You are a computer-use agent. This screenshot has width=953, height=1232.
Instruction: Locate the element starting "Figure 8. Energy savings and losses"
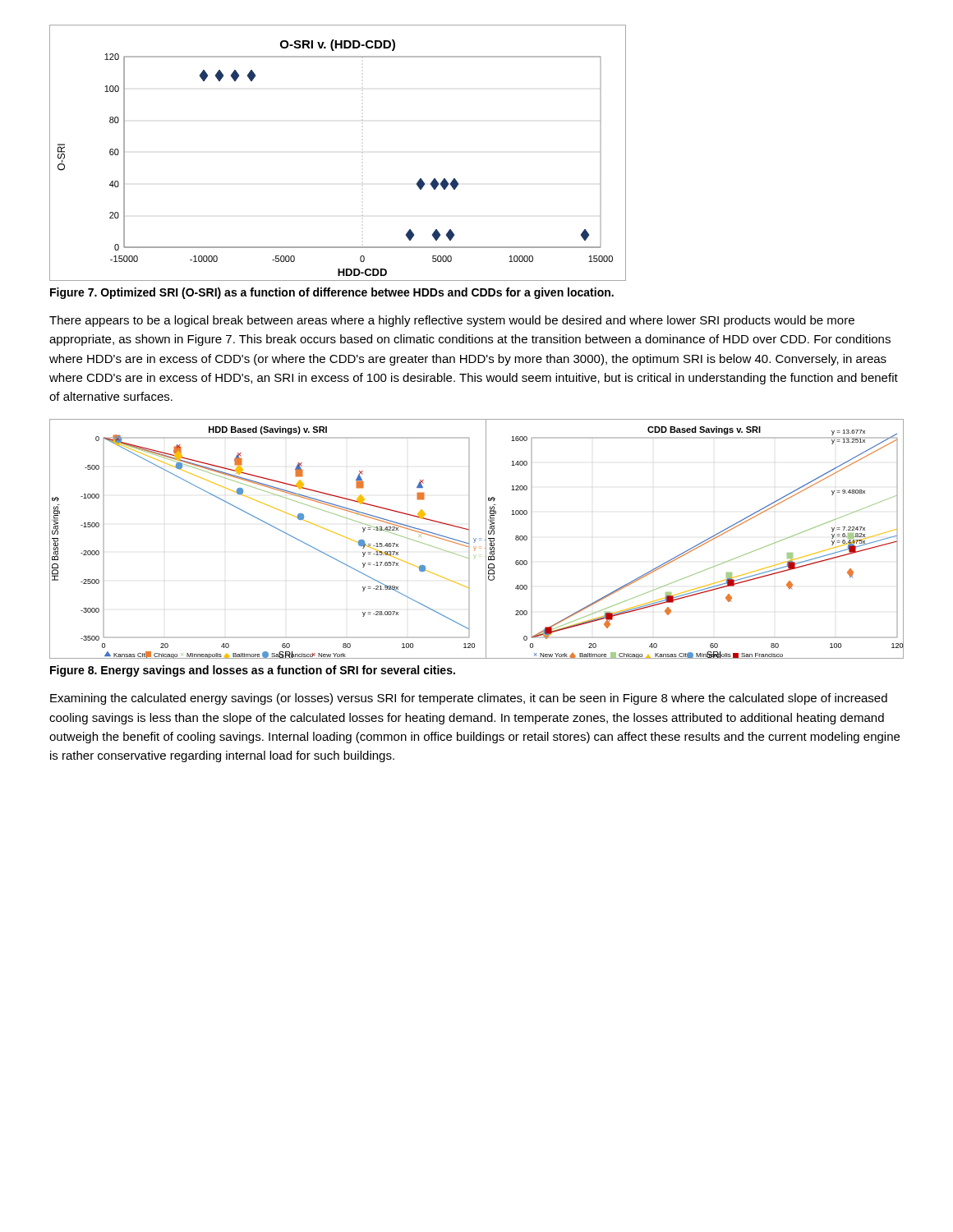click(253, 670)
